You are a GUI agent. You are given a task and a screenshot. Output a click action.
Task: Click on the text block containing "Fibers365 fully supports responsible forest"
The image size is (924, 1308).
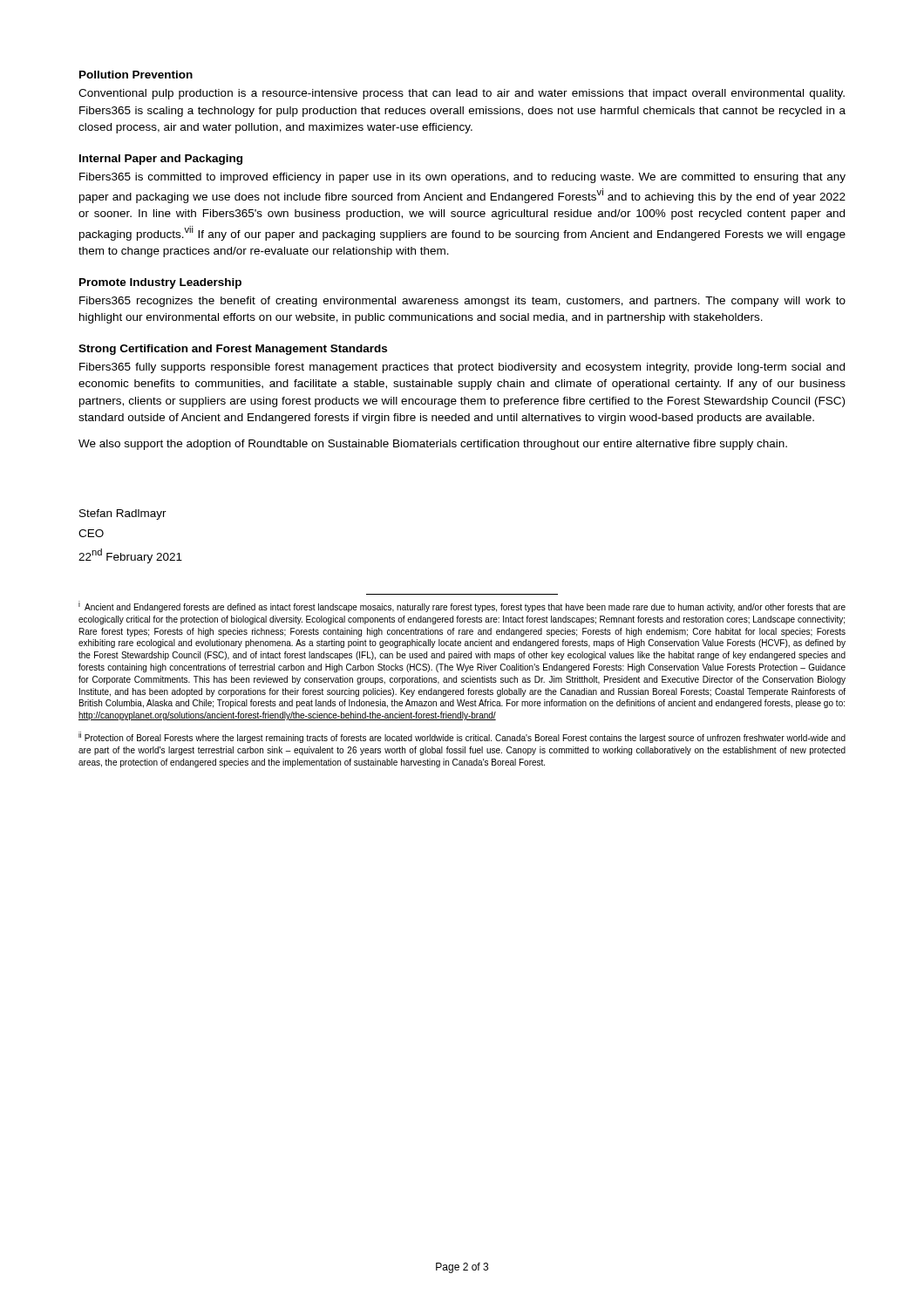tap(462, 392)
